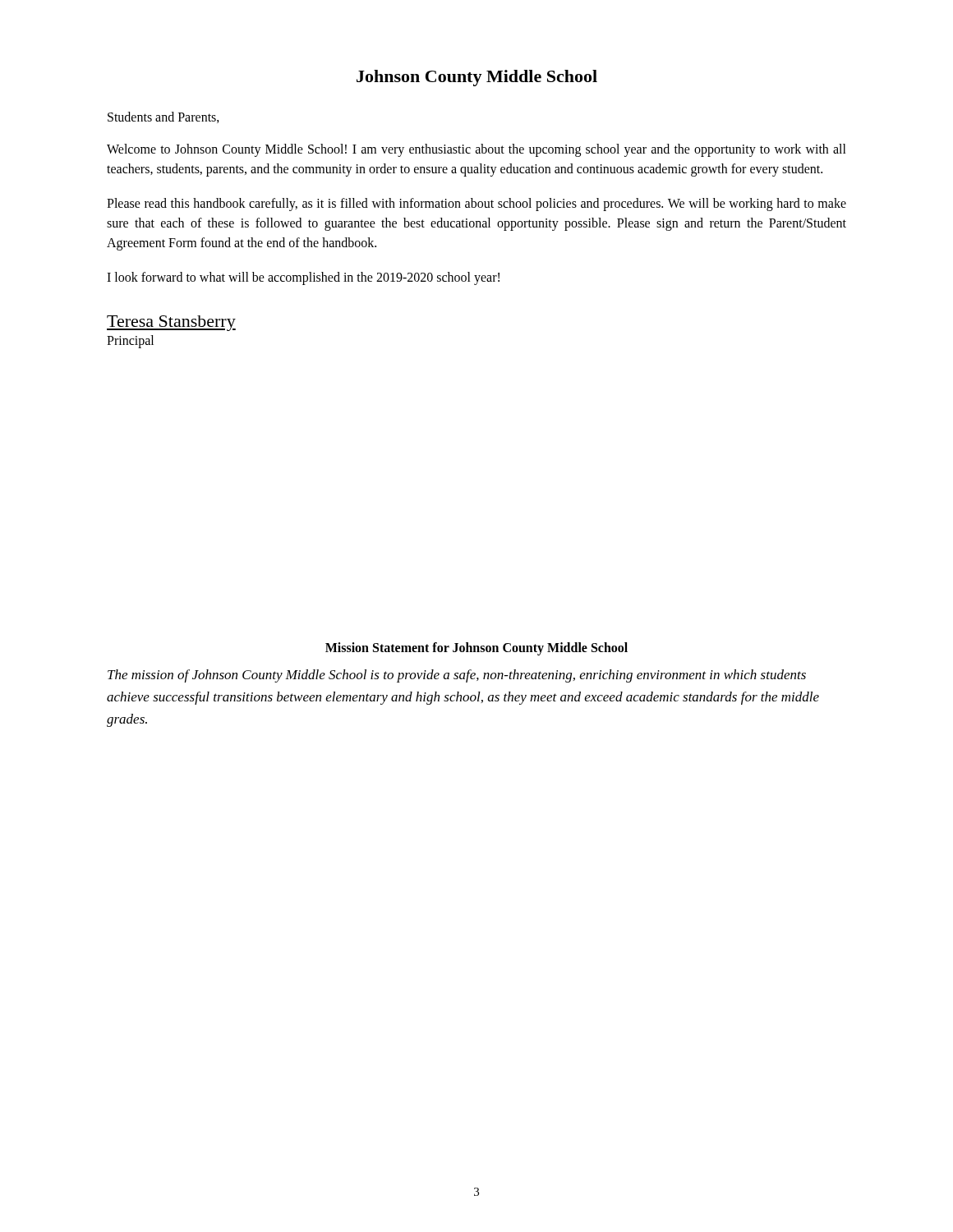The width and height of the screenshot is (953, 1232).
Task: Find "Teresa Stansberry Principal" on this page
Action: pyautogui.click(x=171, y=323)
